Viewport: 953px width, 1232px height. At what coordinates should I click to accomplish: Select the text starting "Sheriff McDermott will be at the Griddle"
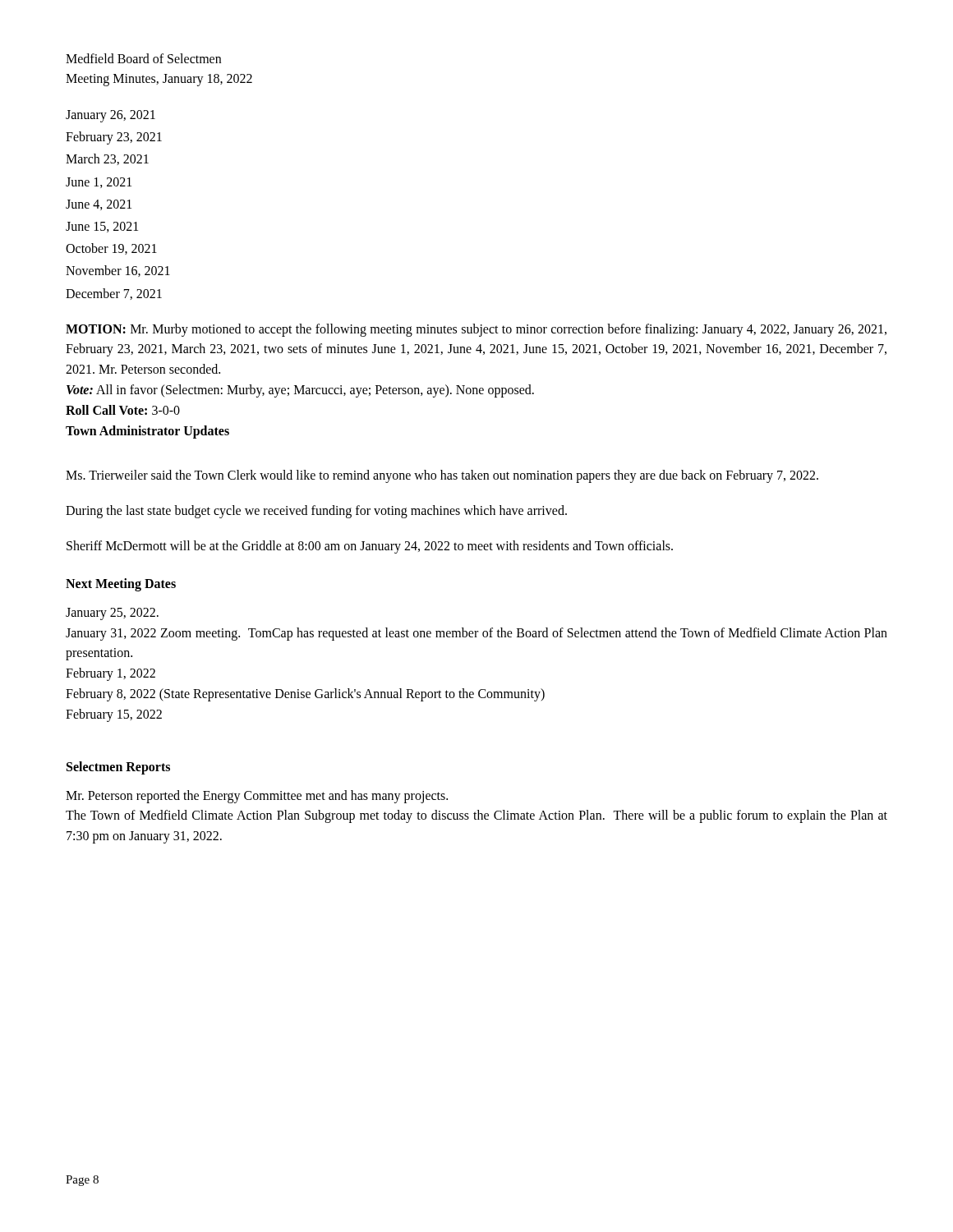(370, 546)
